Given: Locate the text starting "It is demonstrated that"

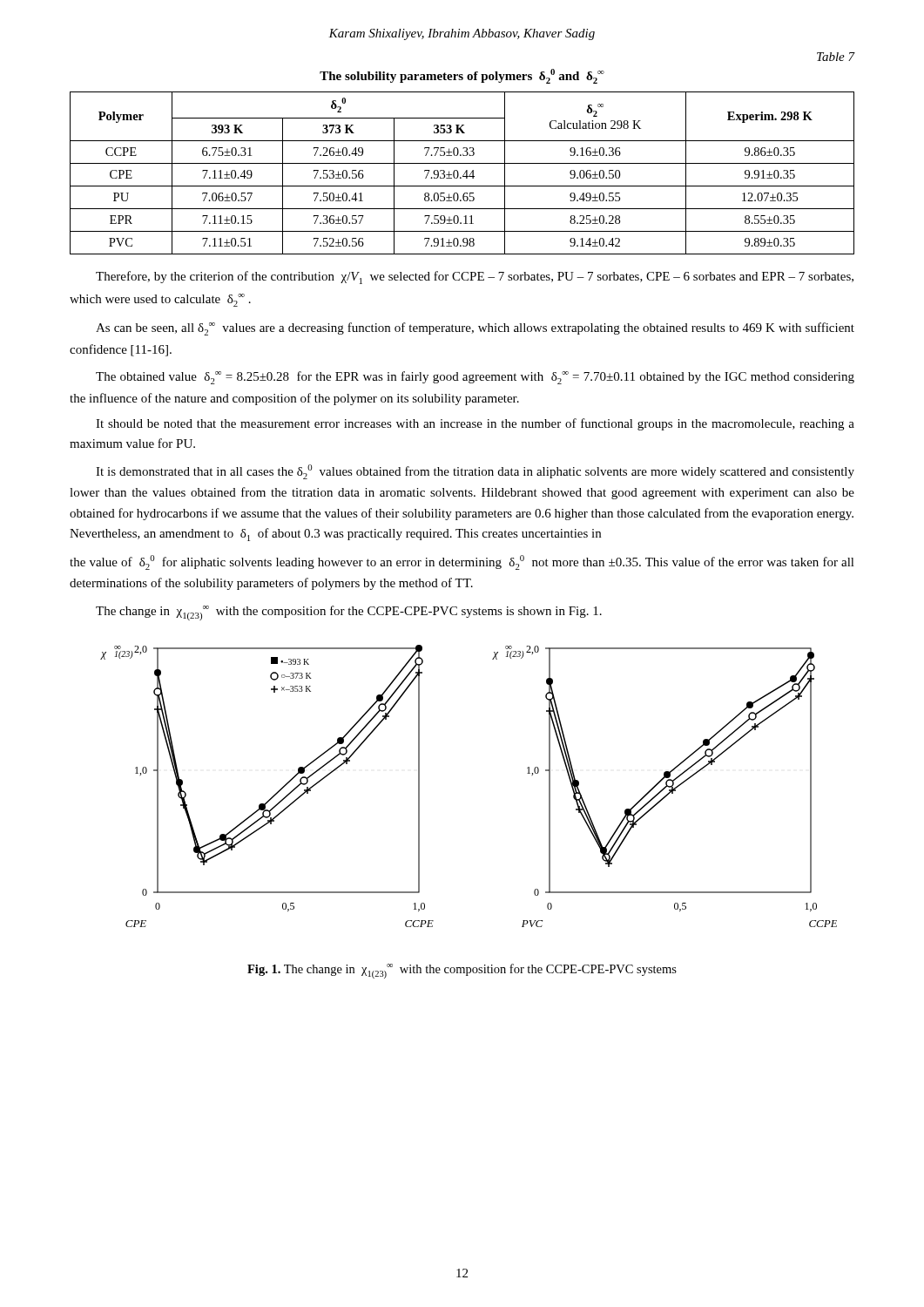Looking at the screenshot, I should [462, 502].
